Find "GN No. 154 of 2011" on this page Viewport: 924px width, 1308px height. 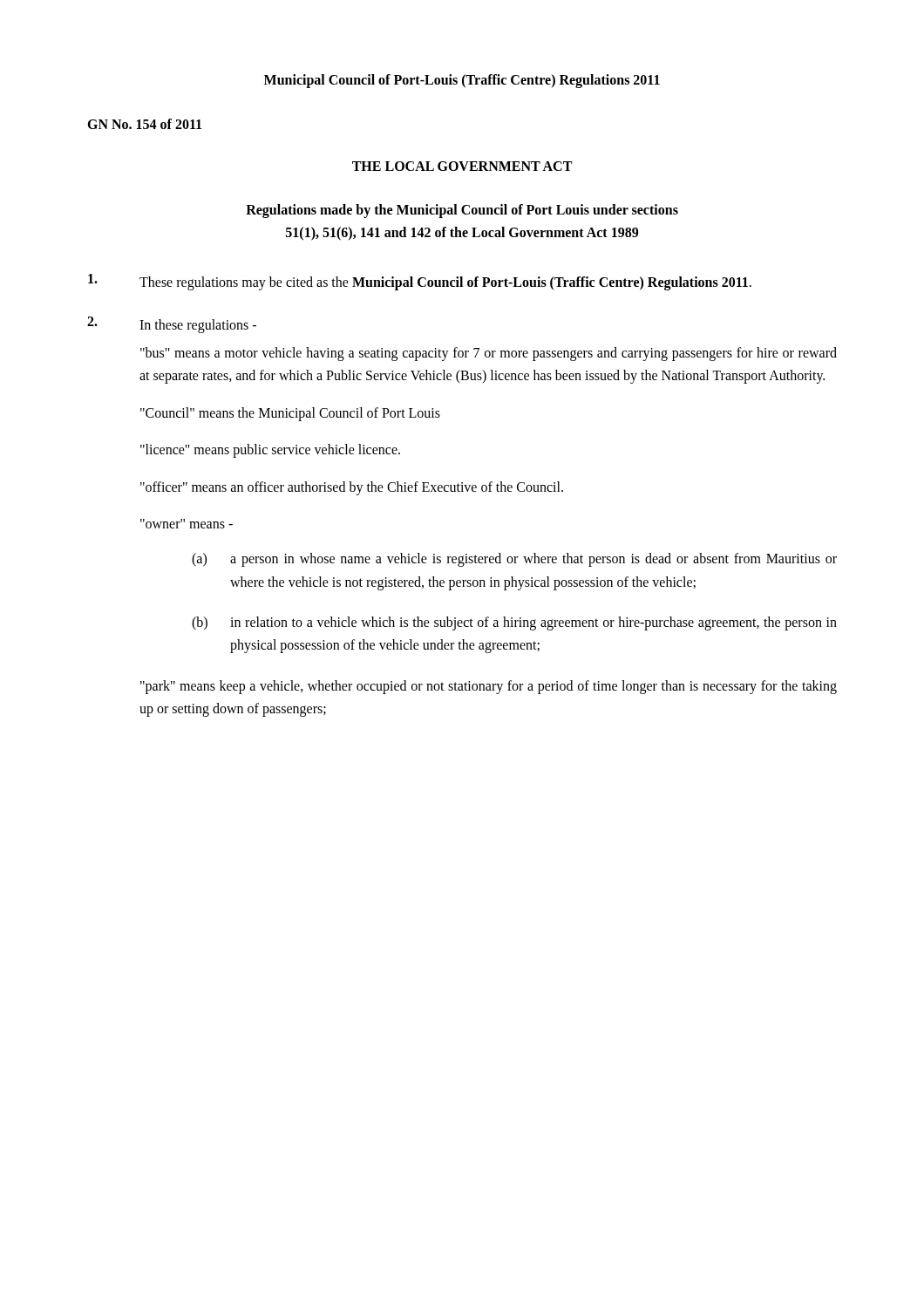(x=145, y=124)
